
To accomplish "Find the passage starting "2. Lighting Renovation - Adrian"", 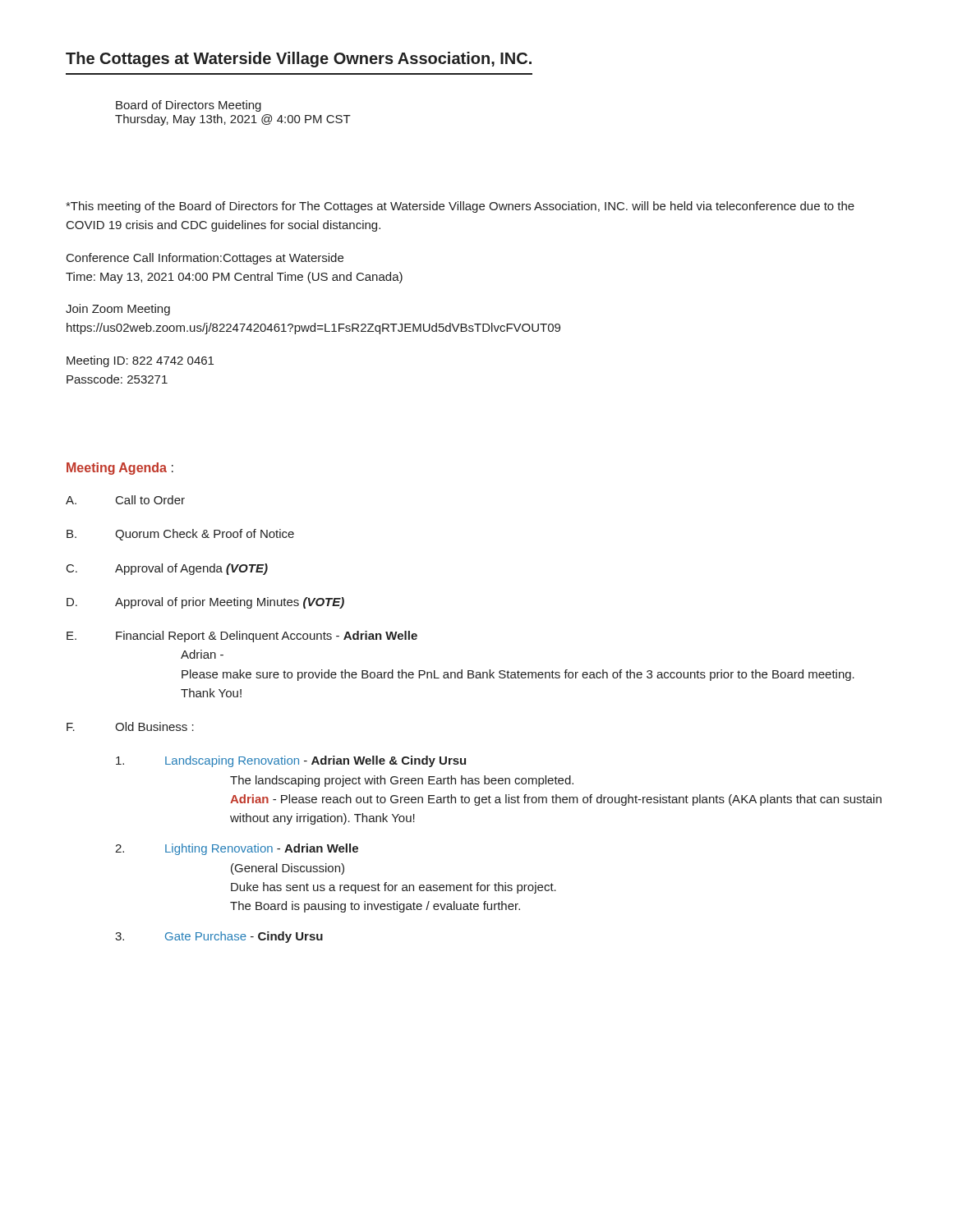I will click(x=501, y=877).
